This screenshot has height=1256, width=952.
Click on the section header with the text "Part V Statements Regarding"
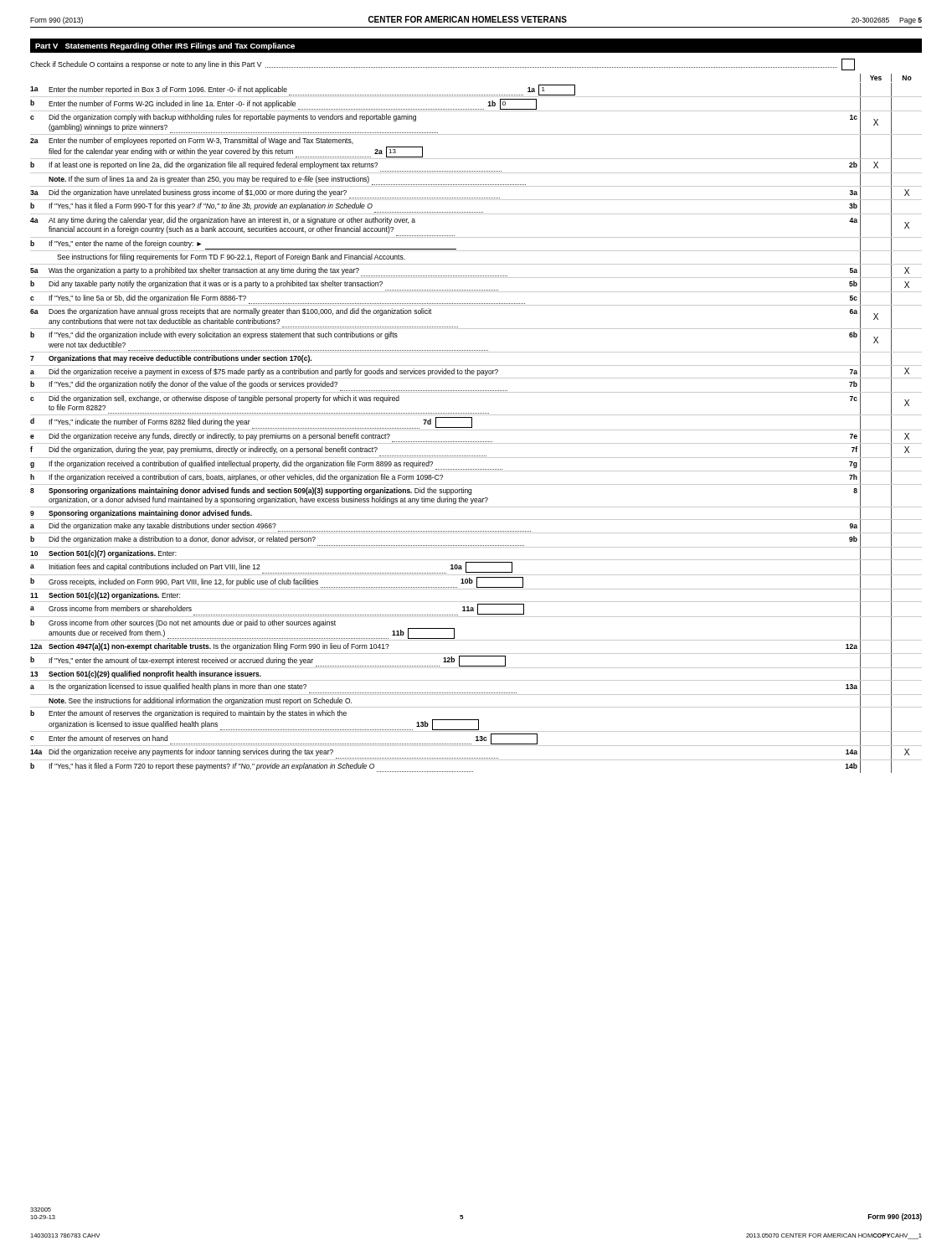[165, 46]
